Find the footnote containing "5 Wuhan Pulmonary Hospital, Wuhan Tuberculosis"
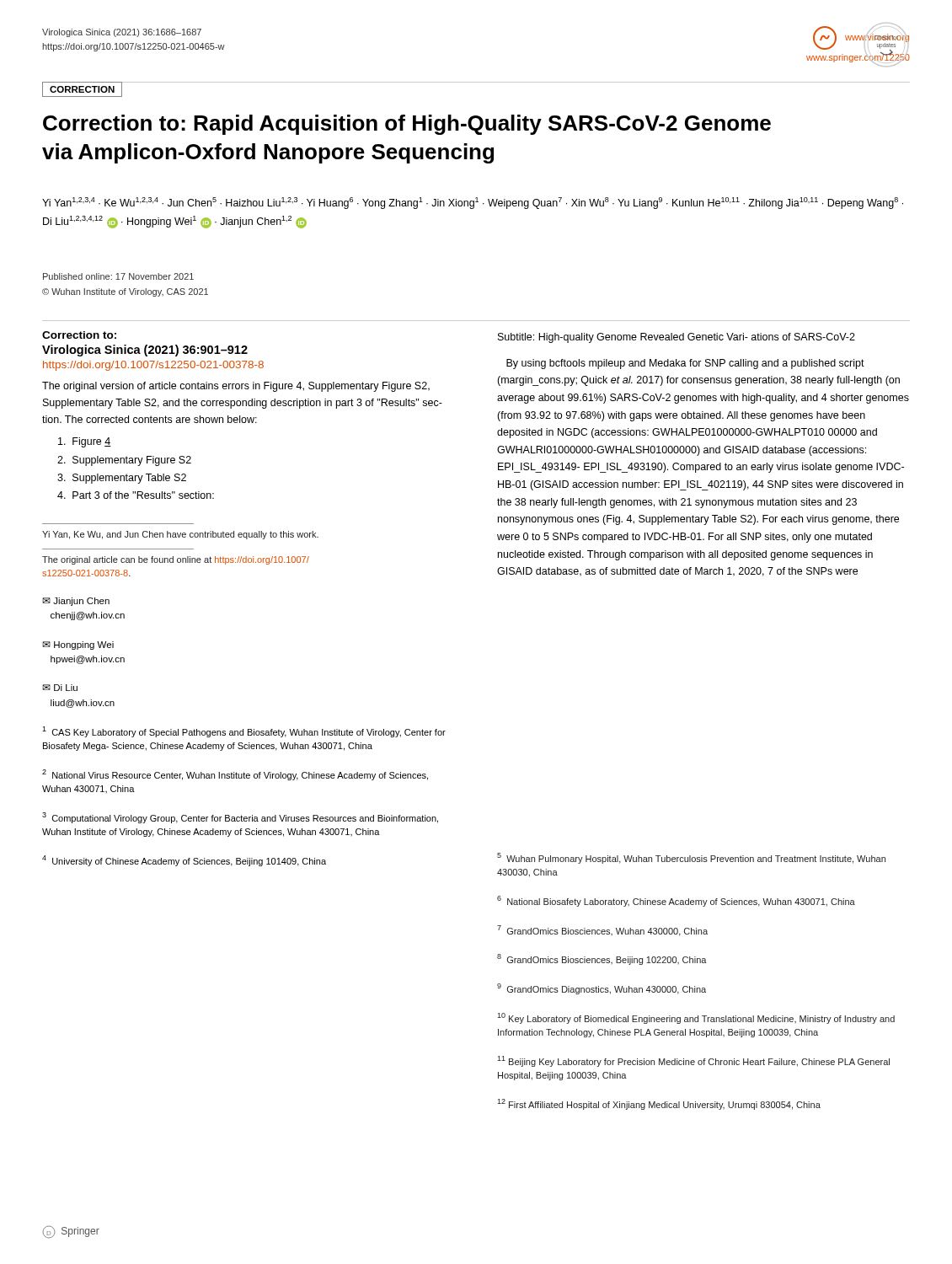This screenshot has width=952, height=1264. (x=696, y=980)
